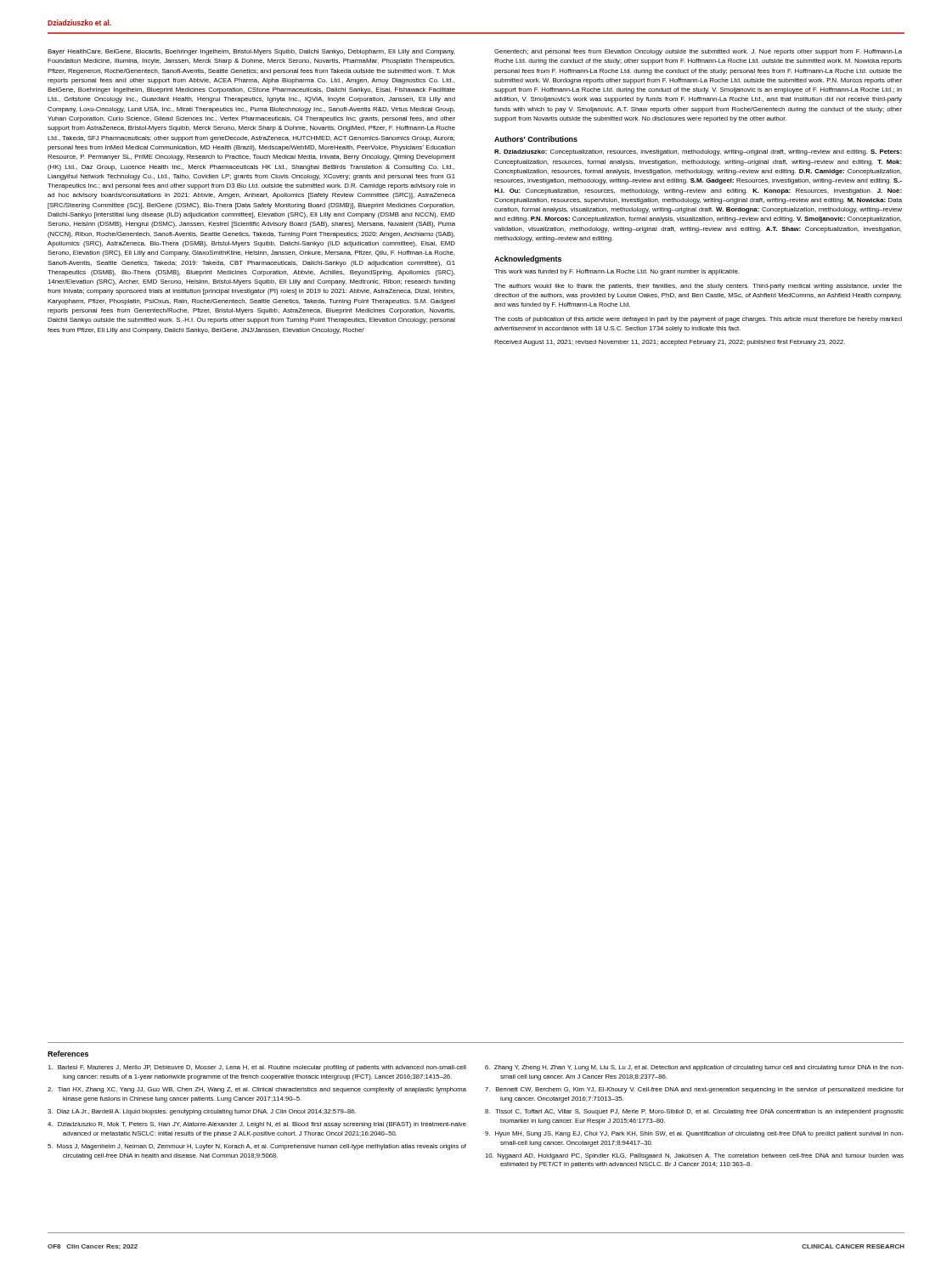Image resolution: width=952 pixels, height=1274 pixels.
Task: Click the passage that begins "8. Tissot C, Toffart AC, Villar S, Souquet"
Action: point(694,1116)
